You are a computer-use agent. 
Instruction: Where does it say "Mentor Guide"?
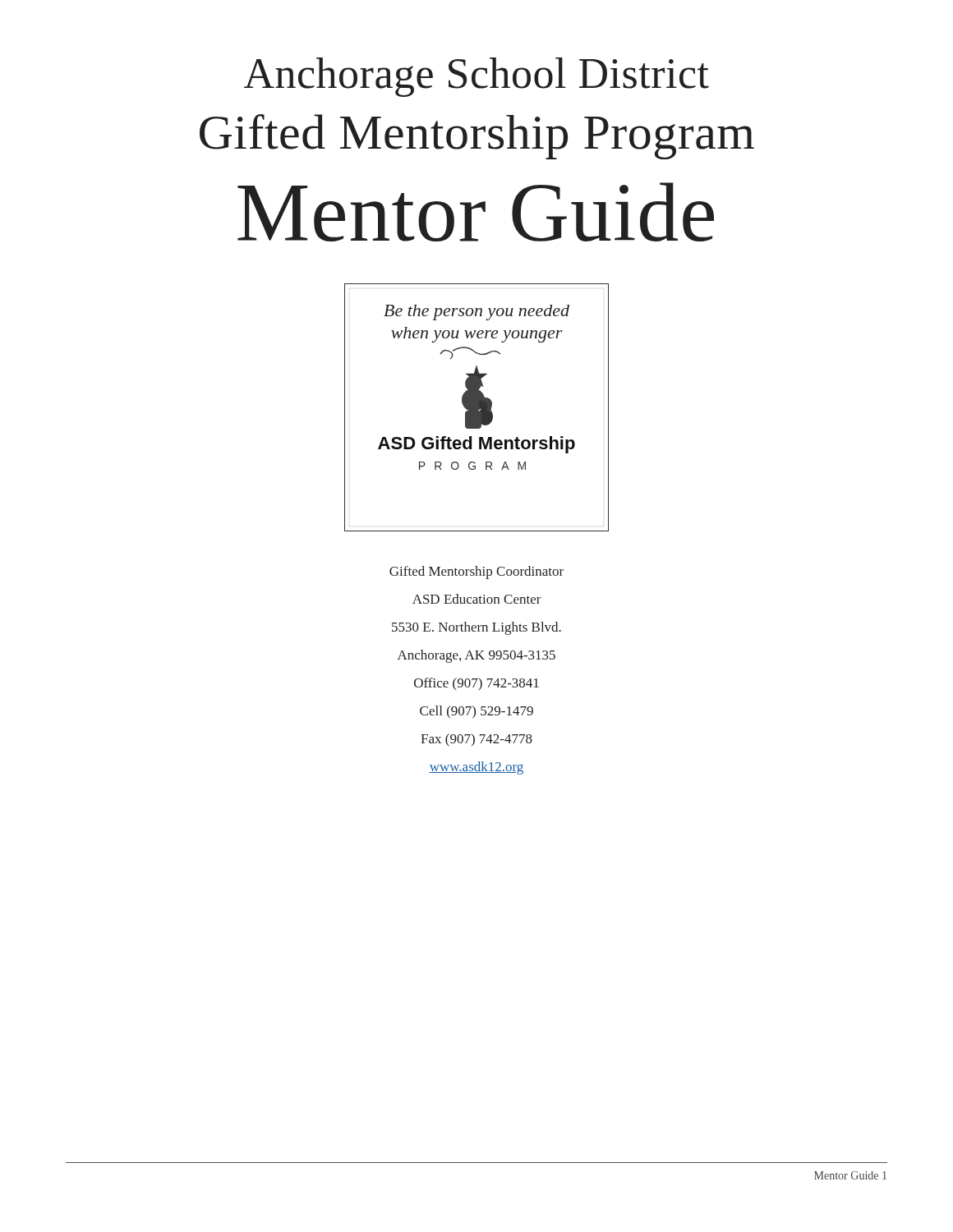pyautogui.click(x=476, y=212)
